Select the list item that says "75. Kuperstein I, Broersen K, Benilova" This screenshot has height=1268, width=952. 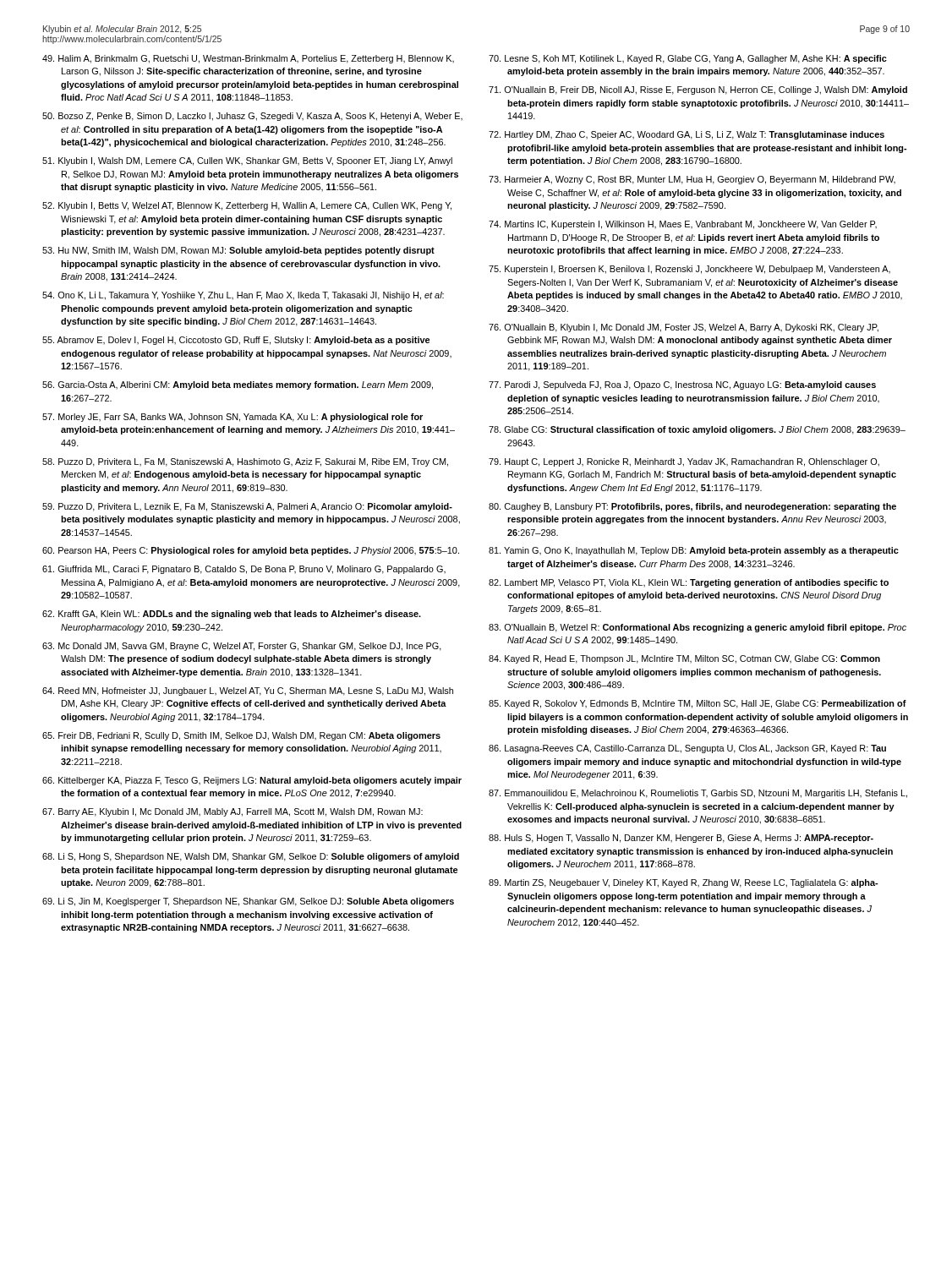696,289
